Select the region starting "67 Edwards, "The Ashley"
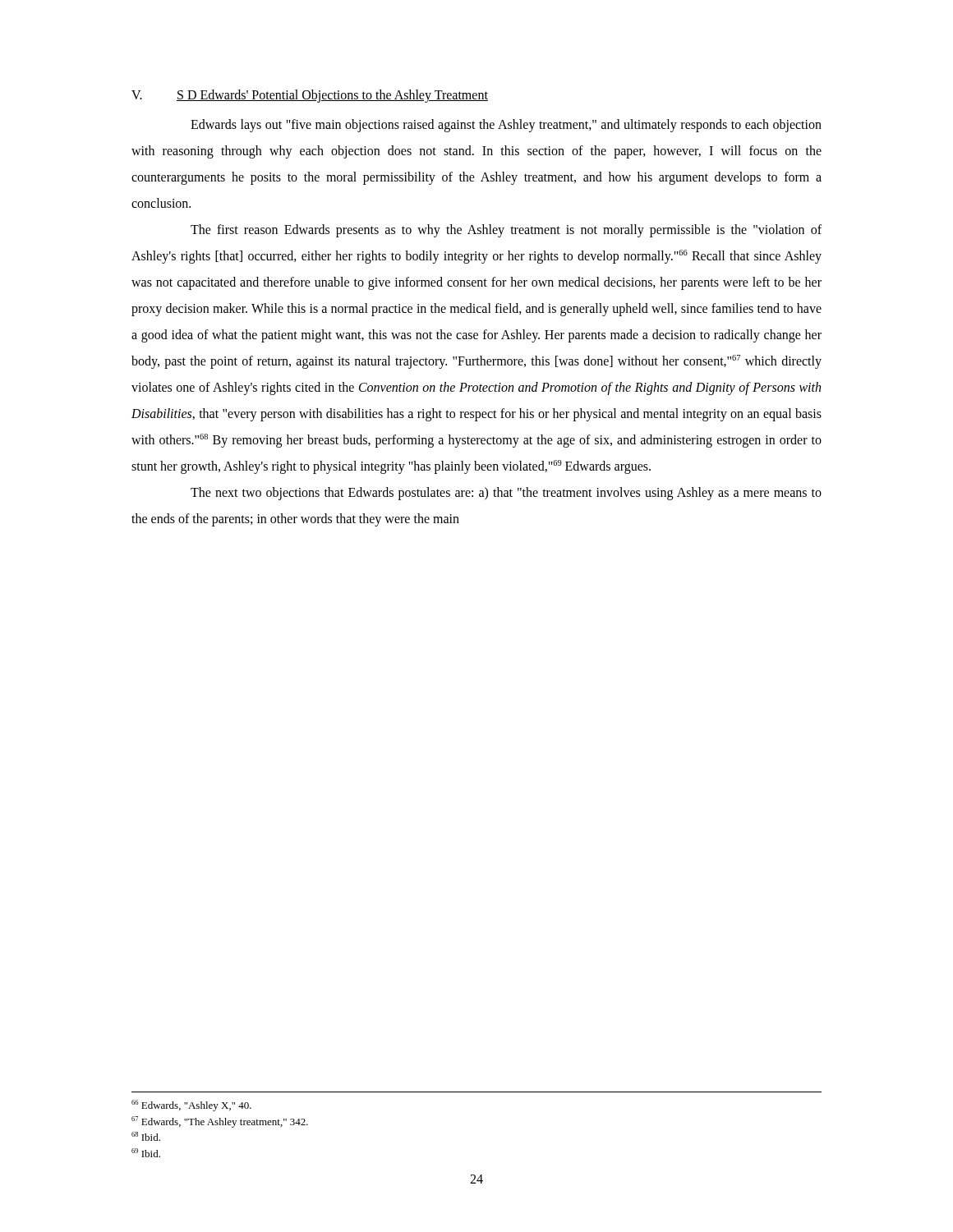The width and height of the screenshot is (953, 1232). (220, 1121)
